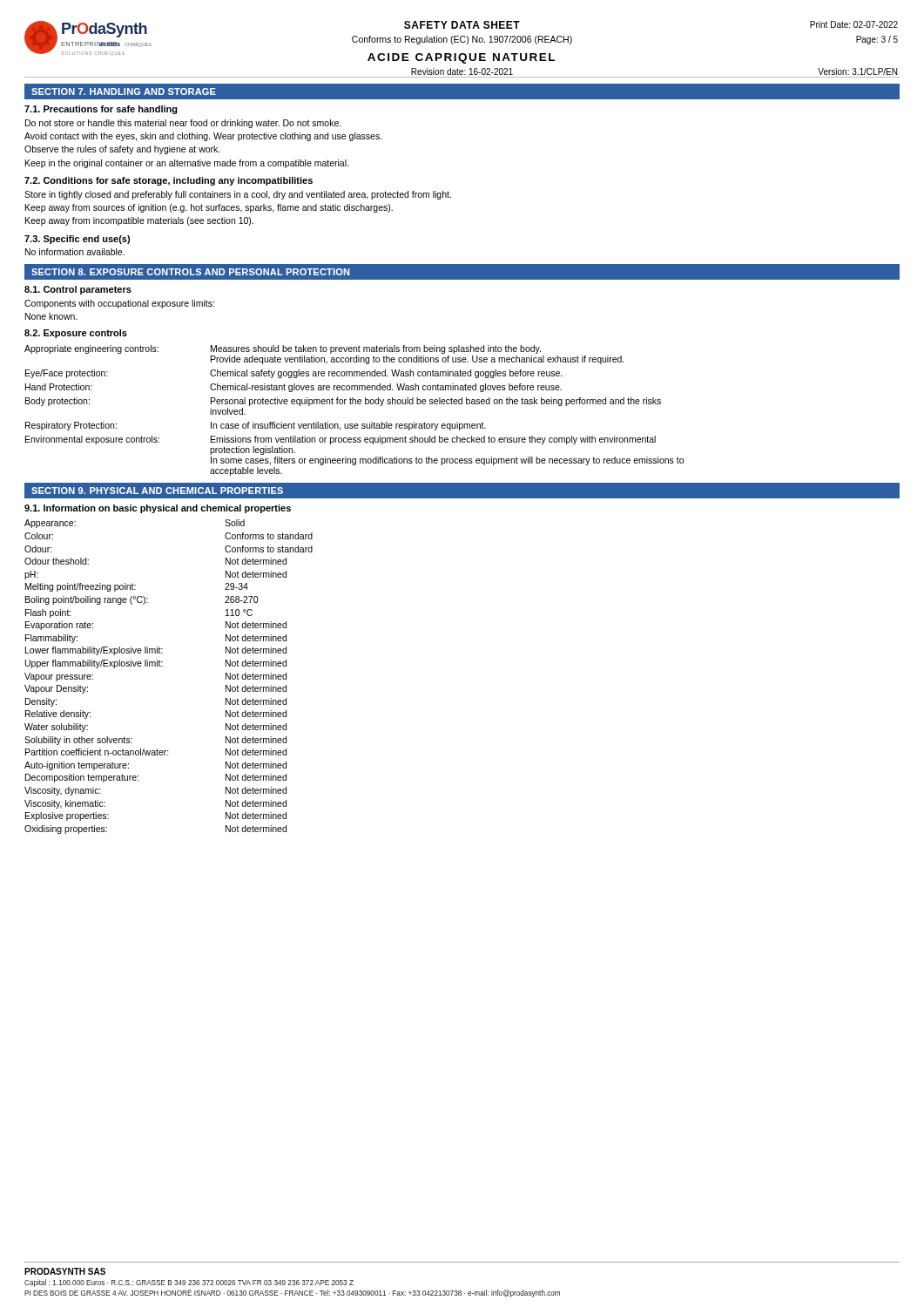Image resolution: width=924 pixels, height=1307 pixels.
Task: Locate the region starting "8.1. Control parameters"
Action: click(78, 289)
